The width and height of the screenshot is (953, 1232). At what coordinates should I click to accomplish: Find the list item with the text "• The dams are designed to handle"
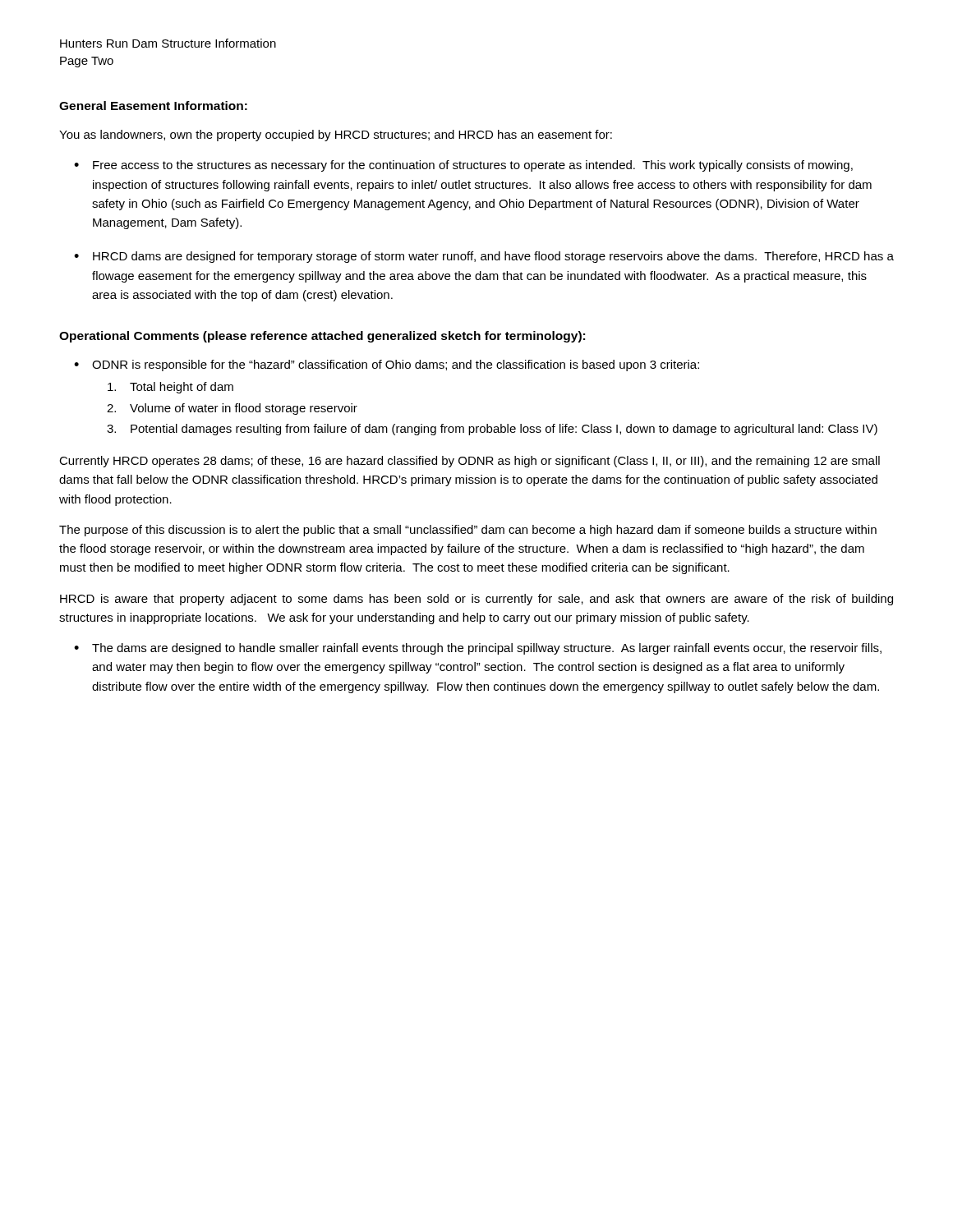(x=484, y=667)
